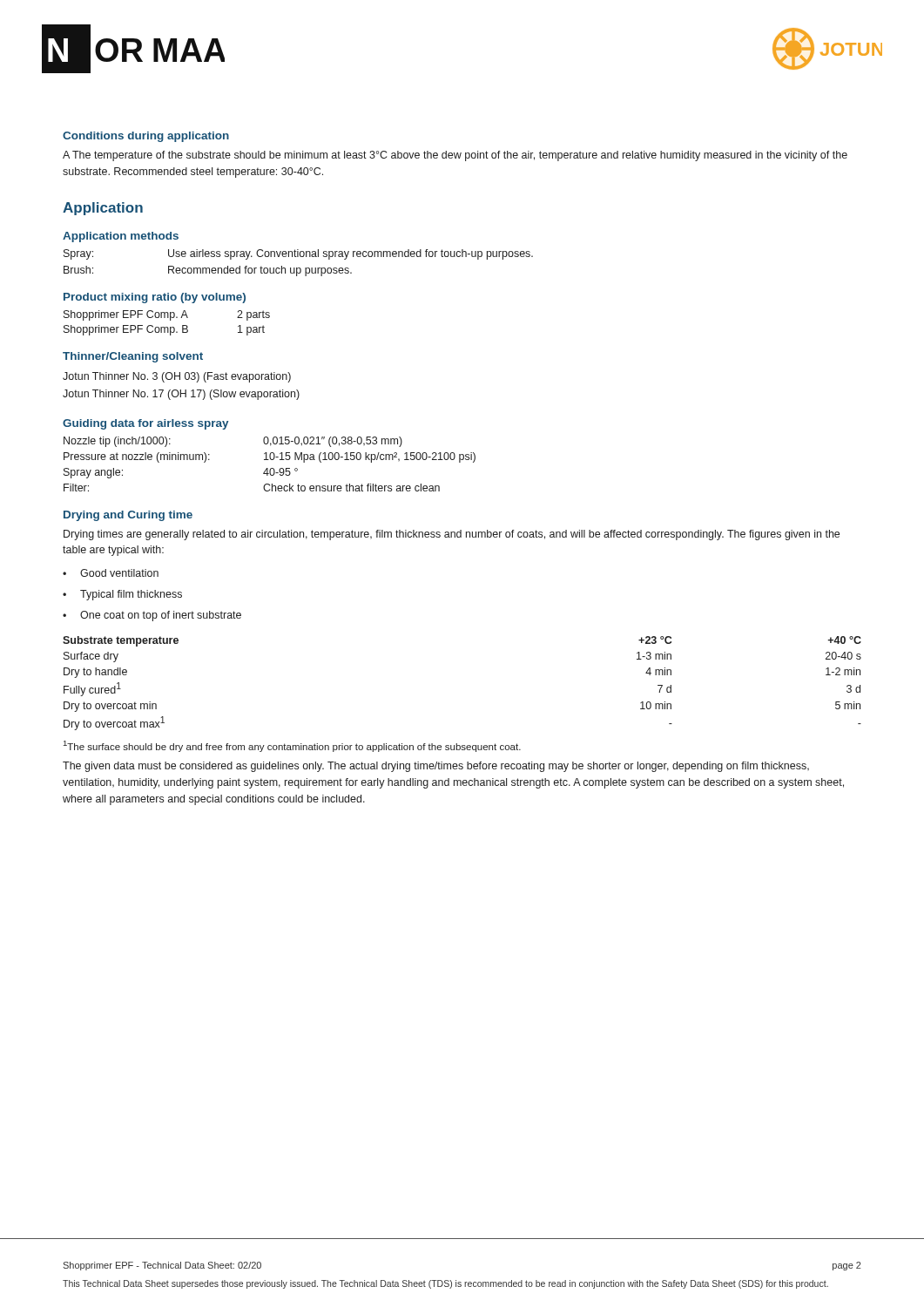The image size is (924, 1307).
Task: Click on the text block starting "Spray: Use airless spray. Conventional spray"
Action: click(462, 261)
